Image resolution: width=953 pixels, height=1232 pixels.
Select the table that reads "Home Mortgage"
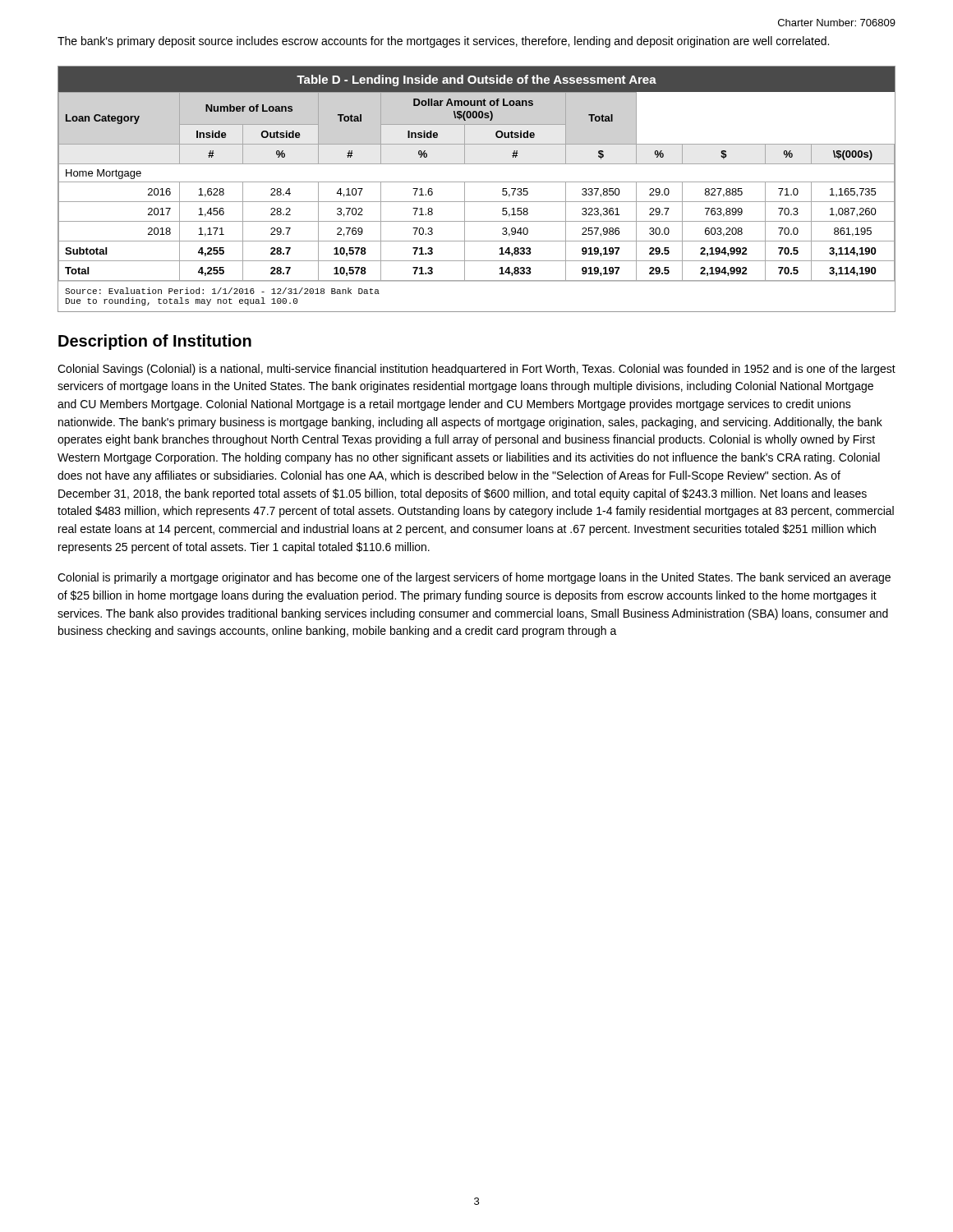coord(476,189)
